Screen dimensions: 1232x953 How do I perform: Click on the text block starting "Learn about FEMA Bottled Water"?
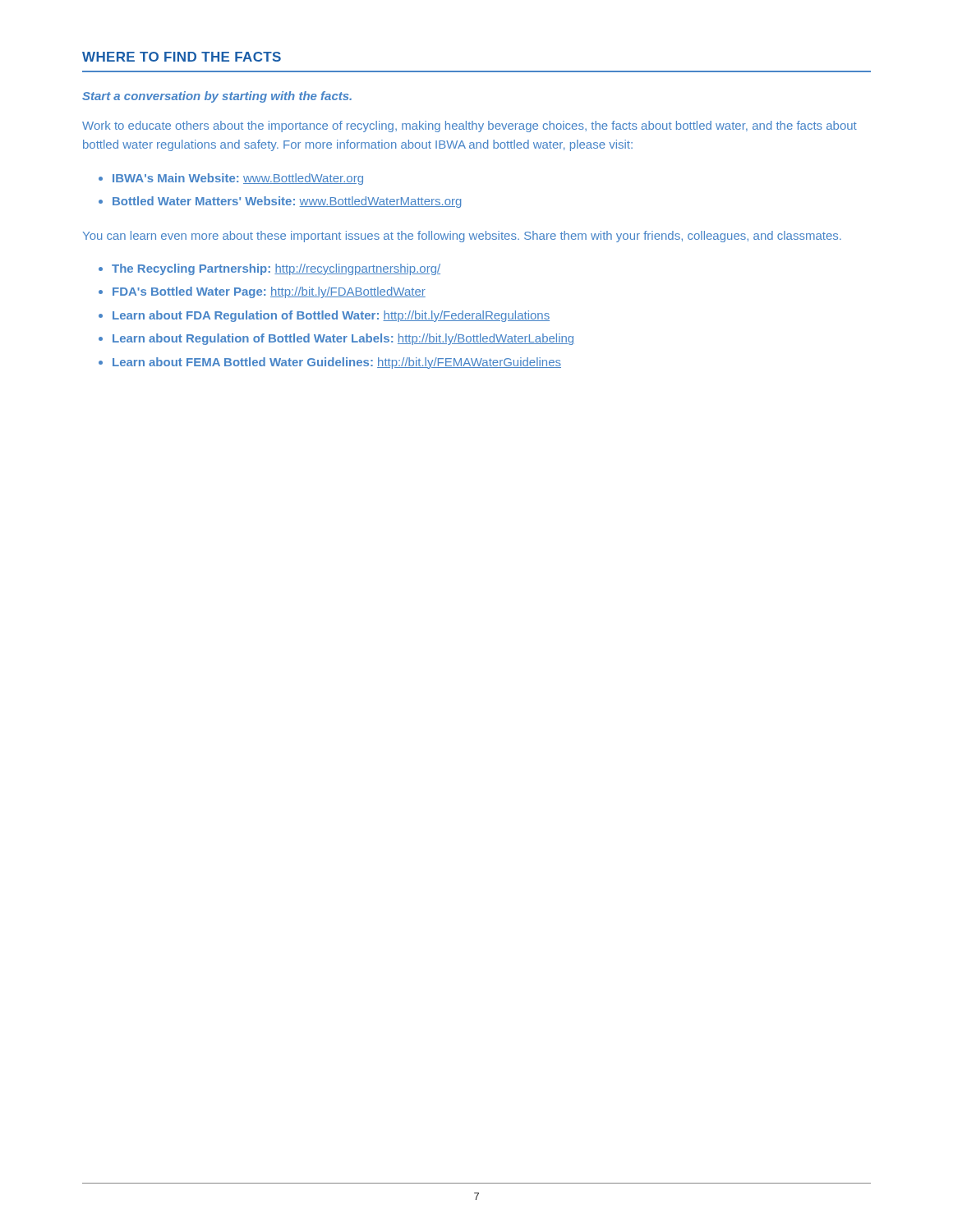[x=336, y=362]
